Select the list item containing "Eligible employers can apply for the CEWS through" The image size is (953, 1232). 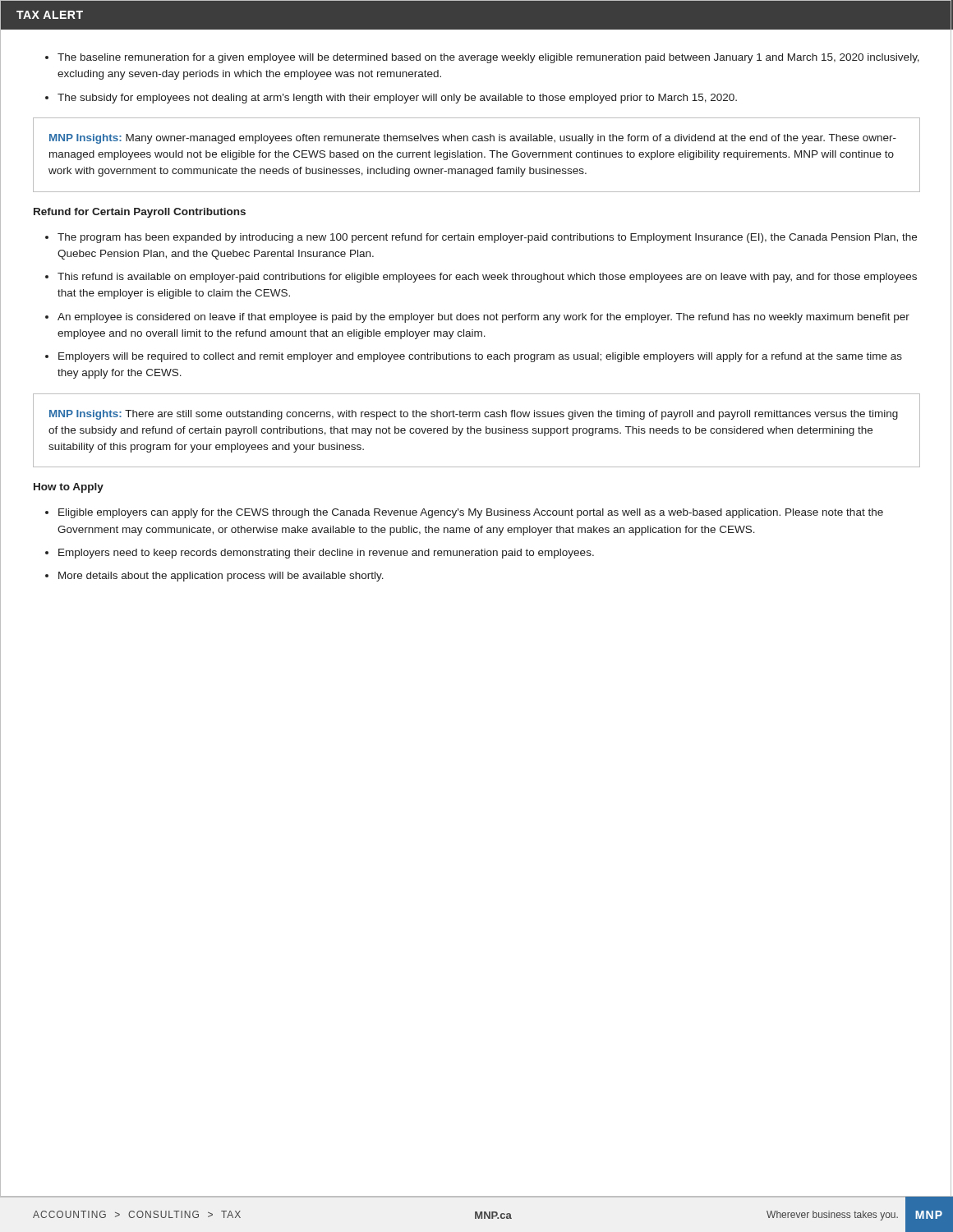point(470,521)
